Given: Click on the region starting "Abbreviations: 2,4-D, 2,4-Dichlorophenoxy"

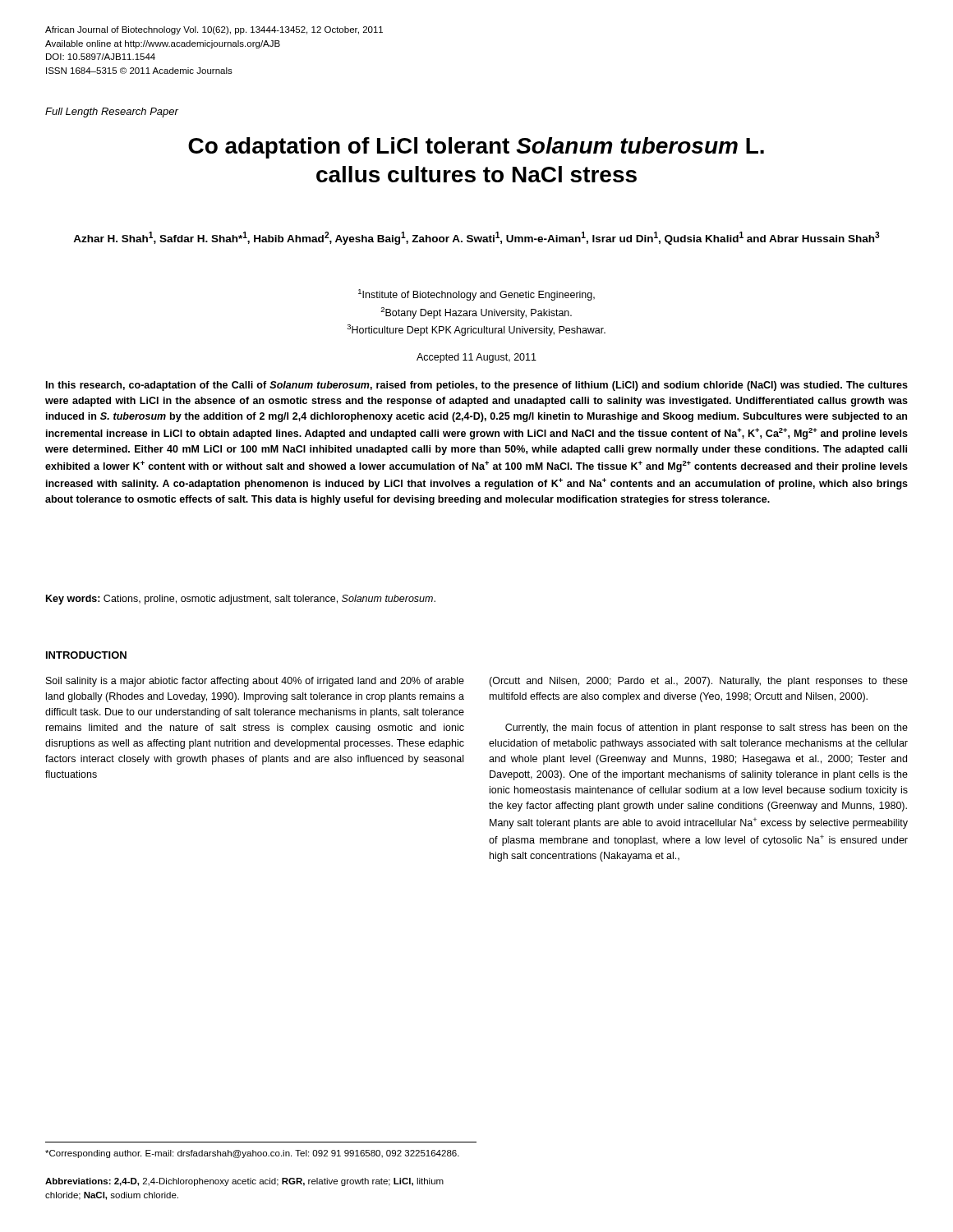Looking at the screenshot, I should click(x=244, y=1188).
